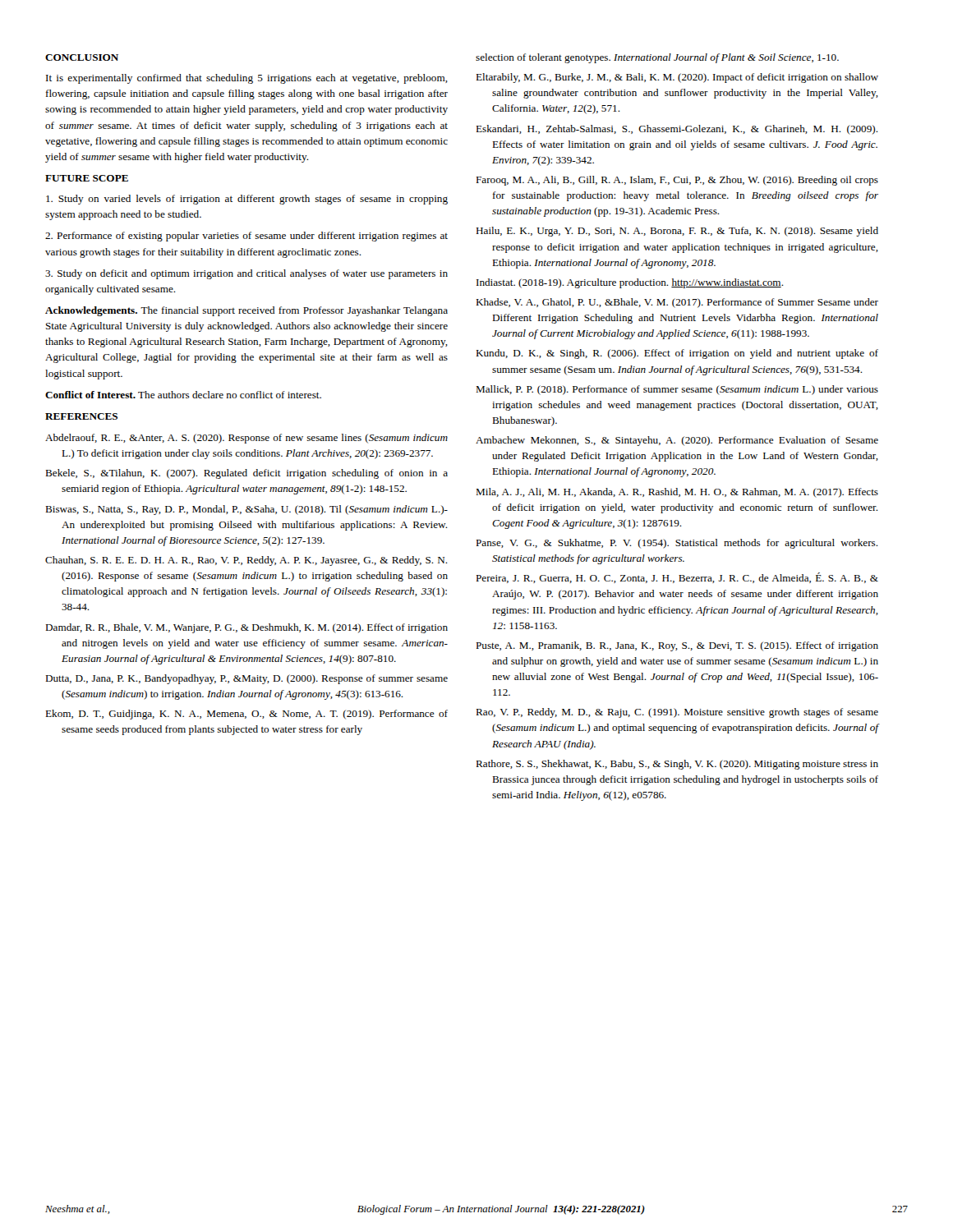This screenshot has width=953, height=1232.
Task: Click on the list item with the text "Ambachew Mekonnen, S., & Sintayehu, A. (2020). Performance"
Action: (x=677, y=456)
